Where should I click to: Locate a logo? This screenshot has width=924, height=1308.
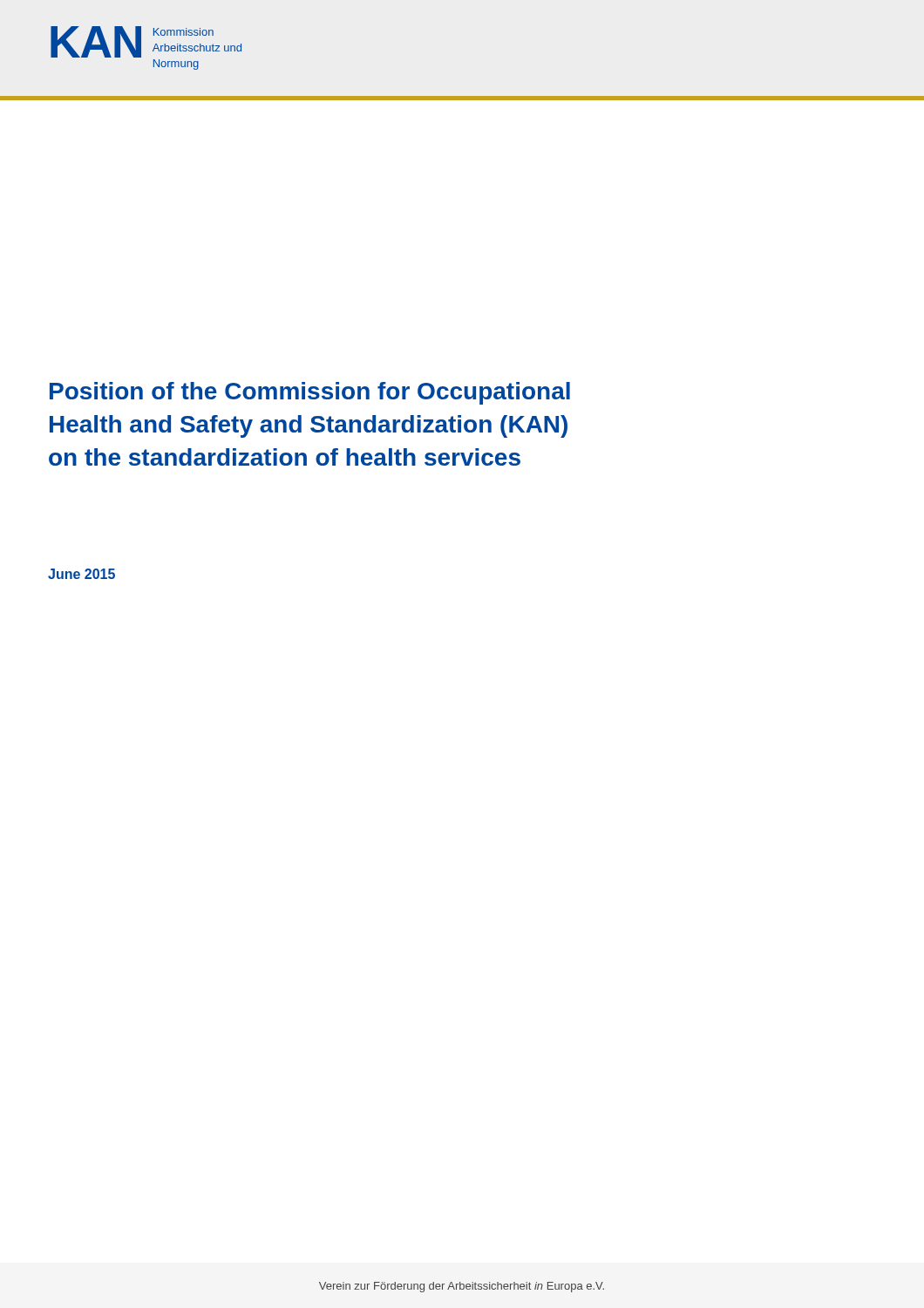(x=145, y=46)
